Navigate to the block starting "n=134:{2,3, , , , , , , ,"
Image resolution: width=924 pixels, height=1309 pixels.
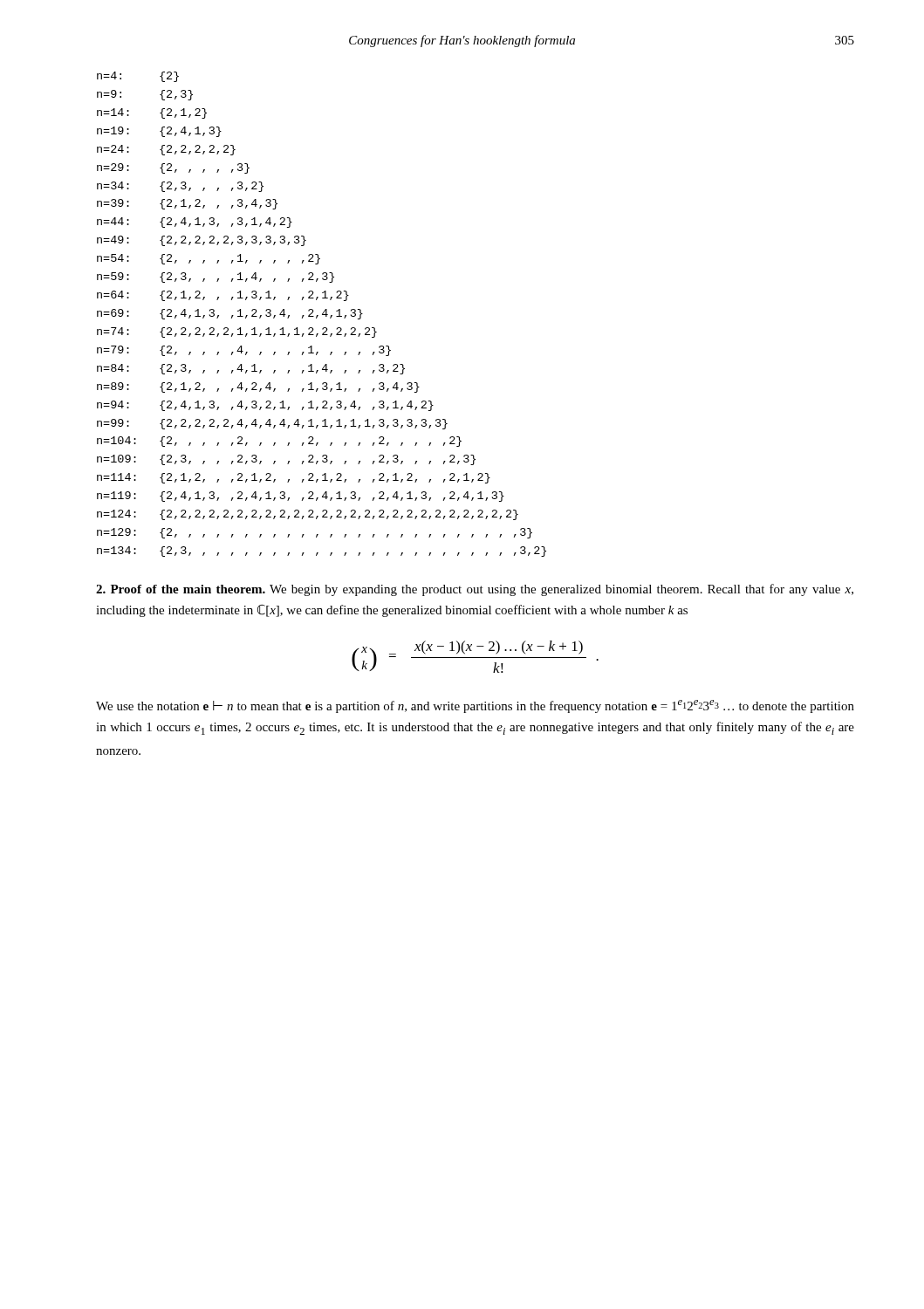coord(322,552)
